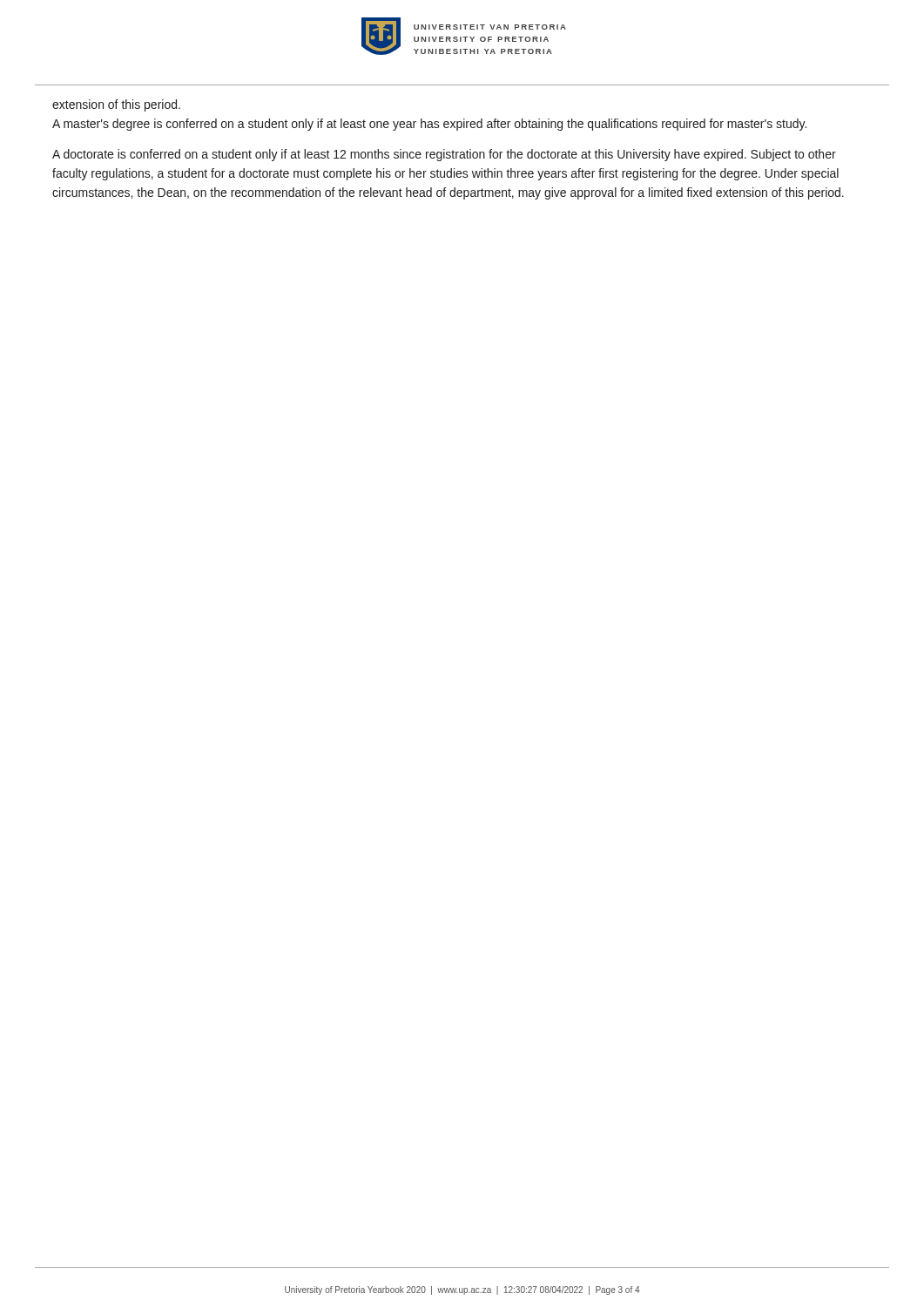Click on the text block that says "extension of this"
Viewport: 924px width, 1307px height.
(462, 115)
